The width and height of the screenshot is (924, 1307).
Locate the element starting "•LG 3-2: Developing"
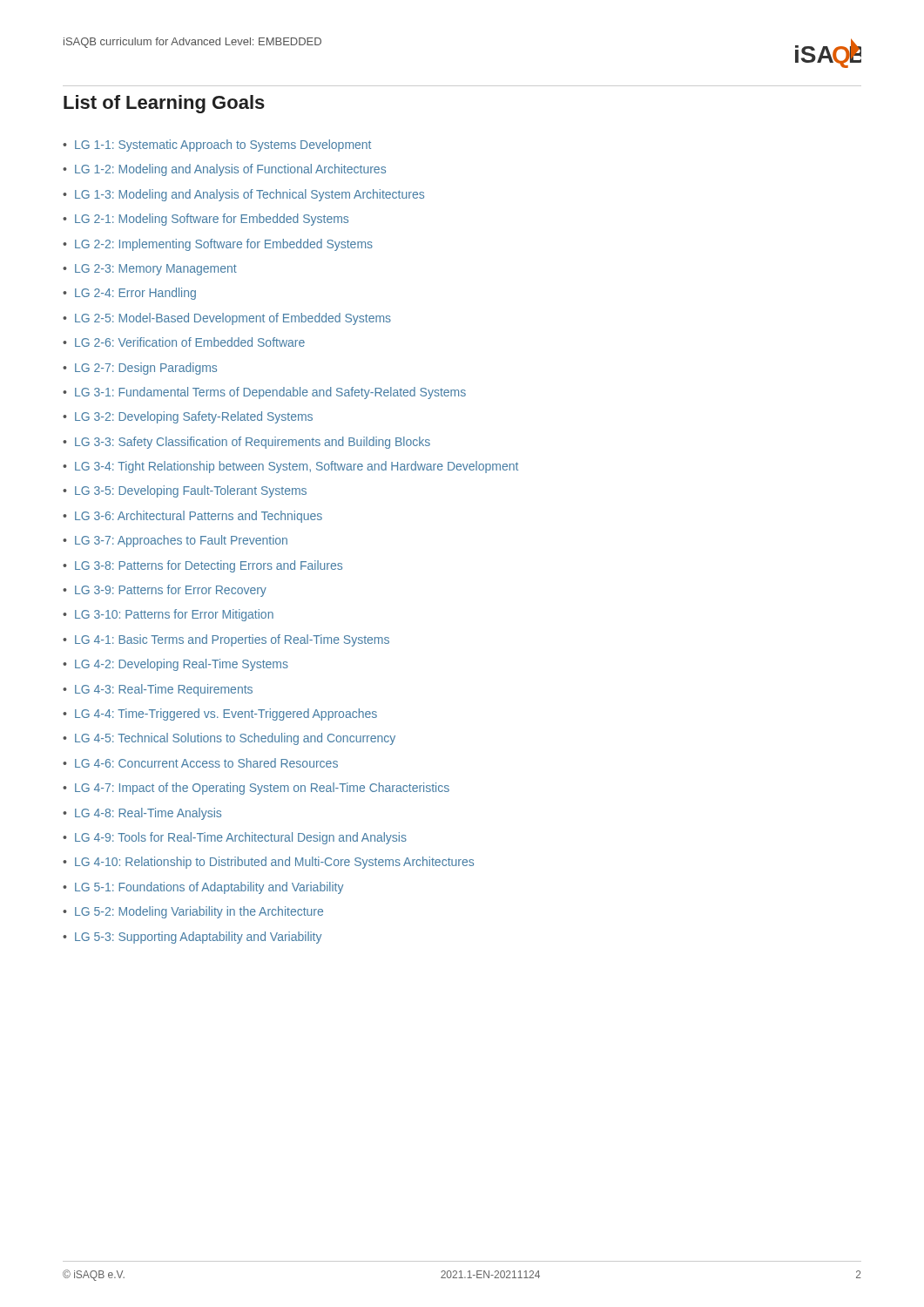tap(188, 417)
